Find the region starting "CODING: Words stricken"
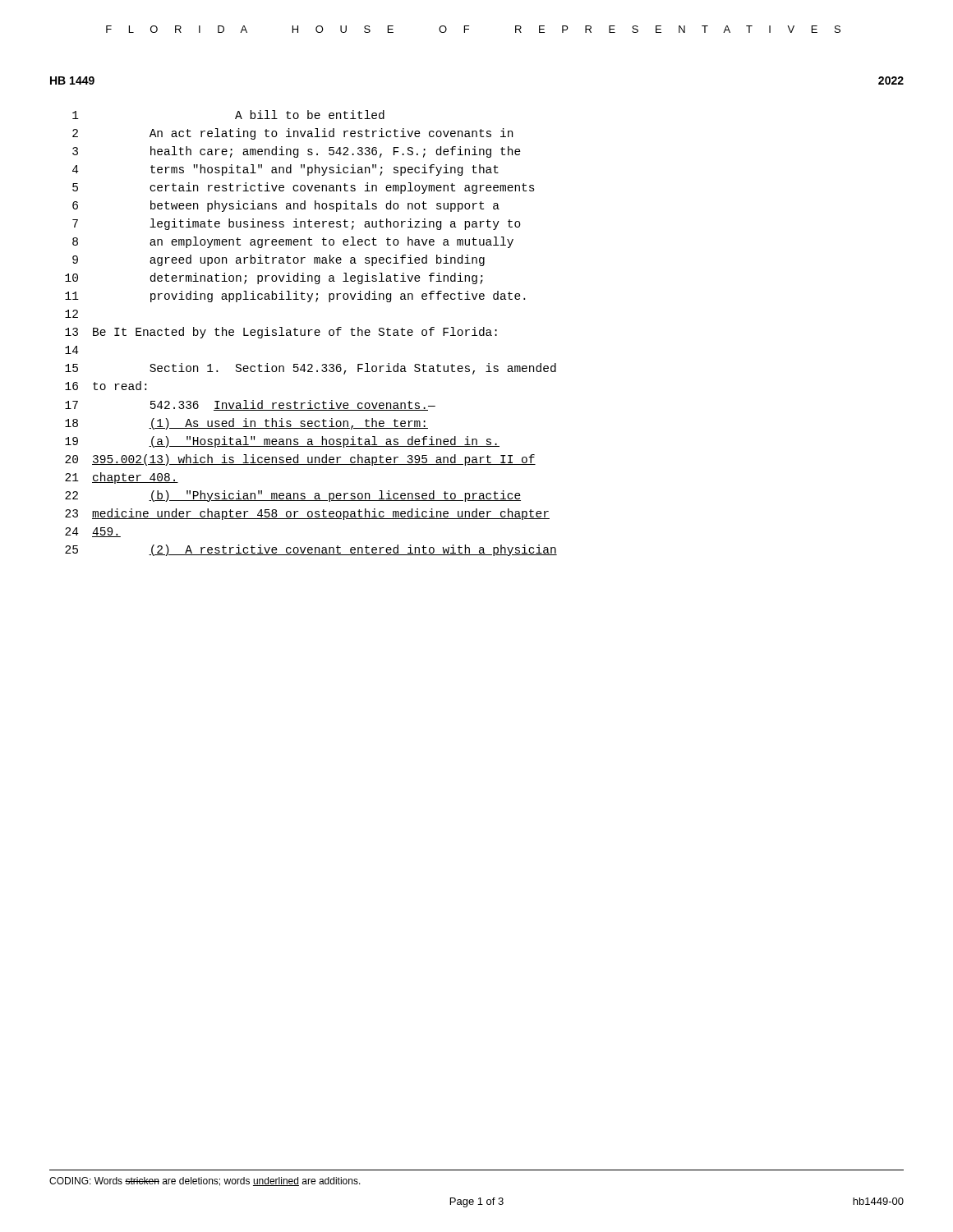The image size is (953, 1232). [205, 1181]
